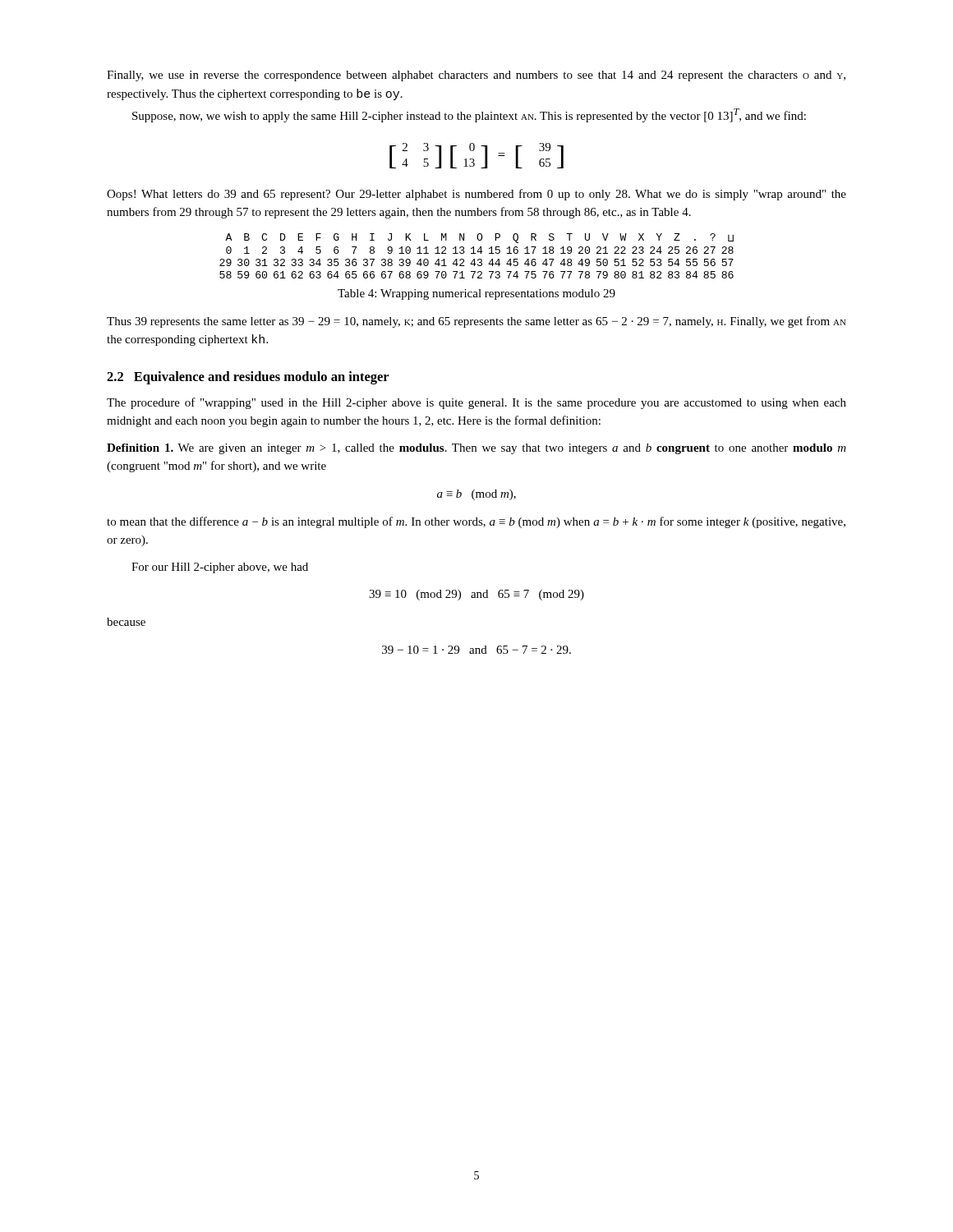Select a math figure
The image size is (953, 1232).
point(476,155)
